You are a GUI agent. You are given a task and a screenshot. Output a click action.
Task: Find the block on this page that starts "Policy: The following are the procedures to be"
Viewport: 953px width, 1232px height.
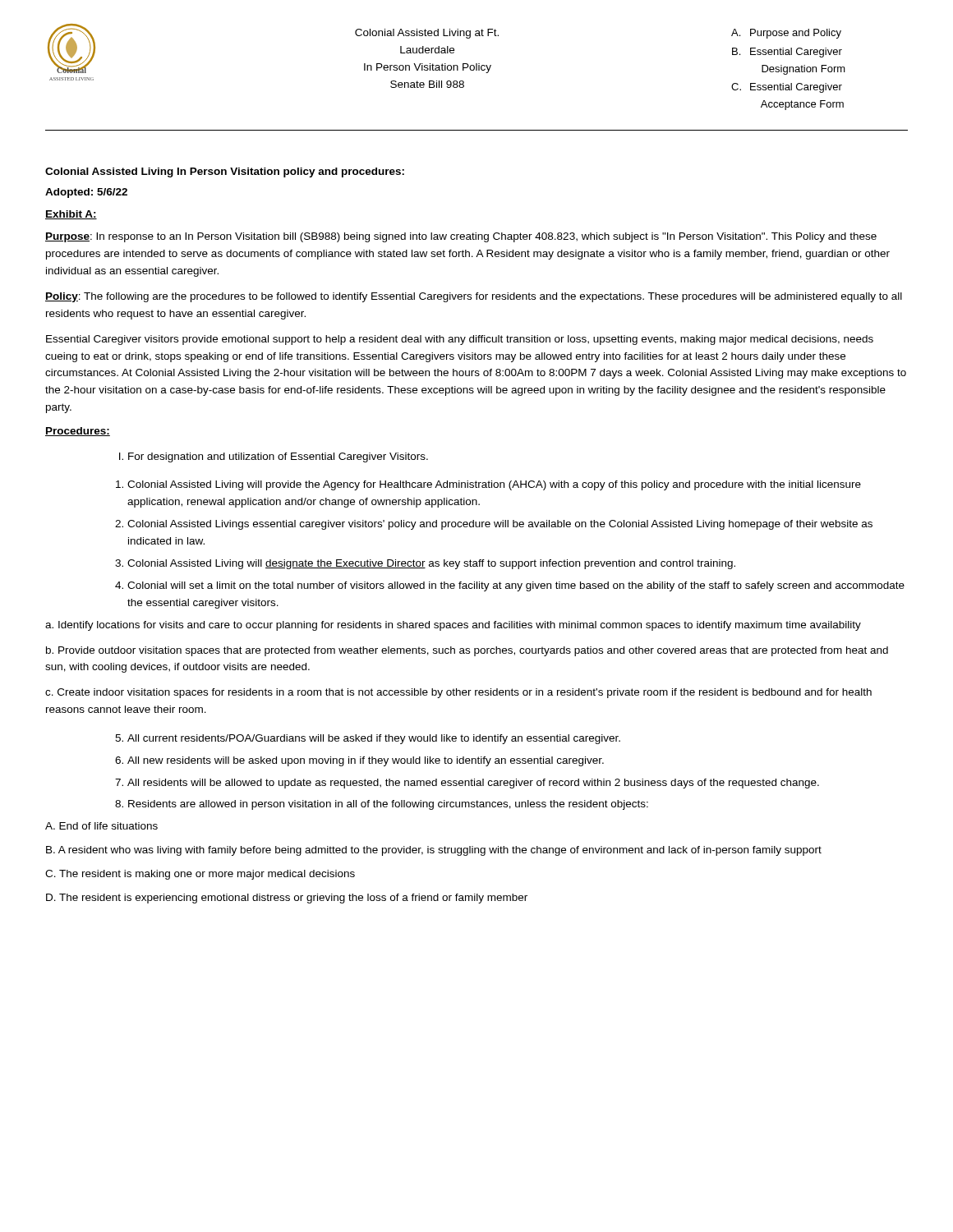pos(474,304)
